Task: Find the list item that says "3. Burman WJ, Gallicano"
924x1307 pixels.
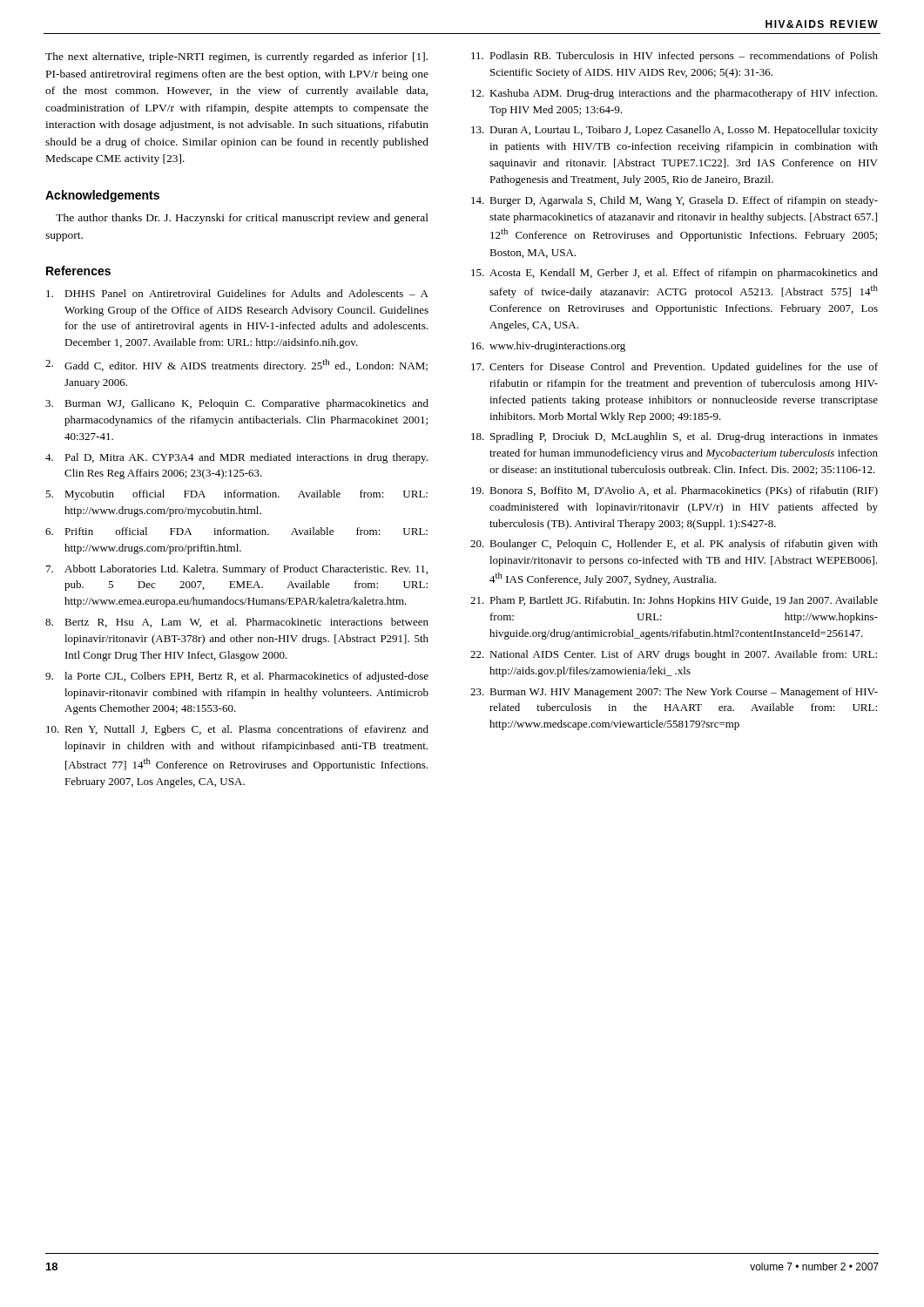Action: point(237,420)
